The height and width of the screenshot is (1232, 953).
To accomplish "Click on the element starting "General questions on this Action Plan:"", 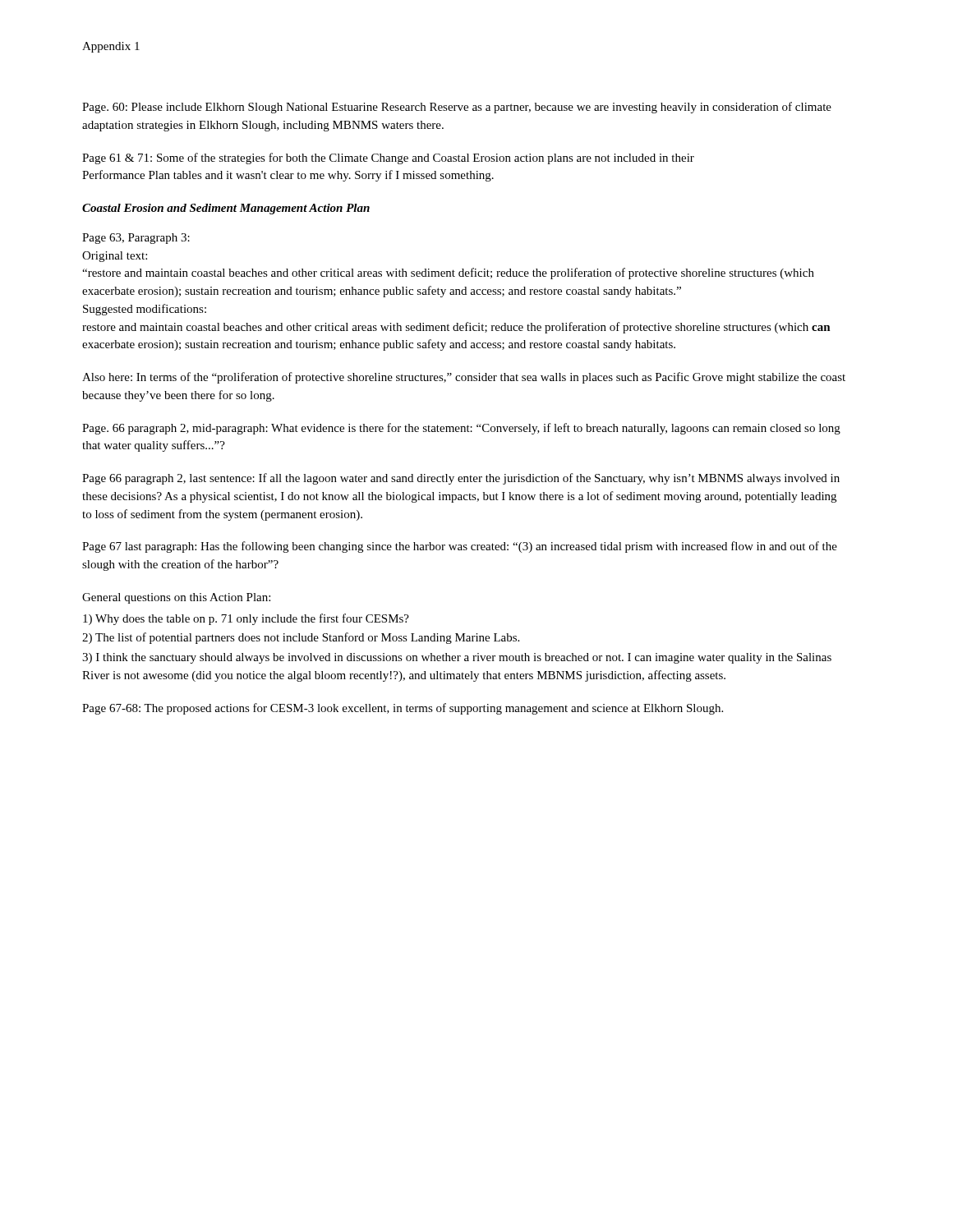I will coord(177,597).
